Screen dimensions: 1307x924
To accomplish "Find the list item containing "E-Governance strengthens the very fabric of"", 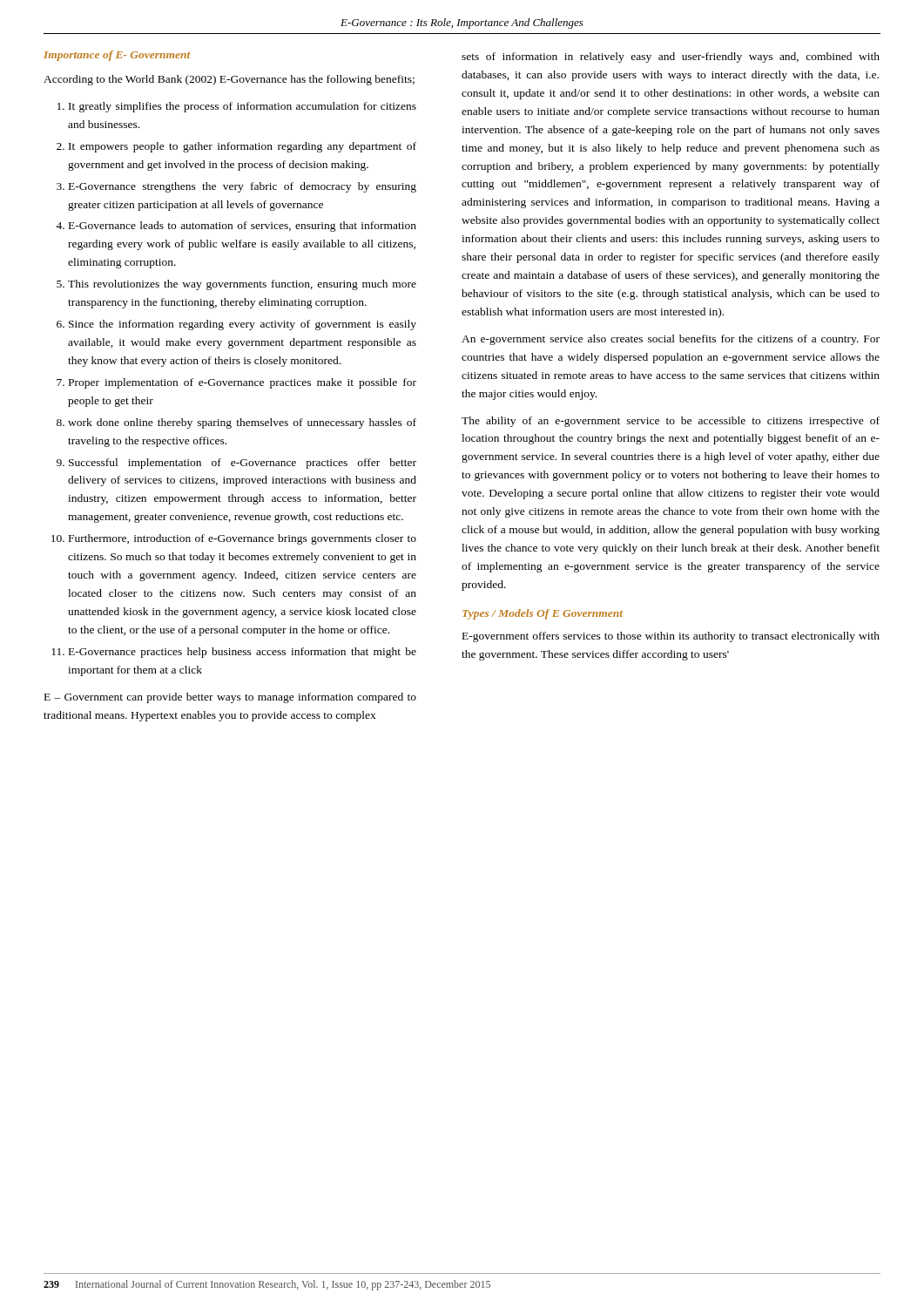I will click(x=242, y=196).
